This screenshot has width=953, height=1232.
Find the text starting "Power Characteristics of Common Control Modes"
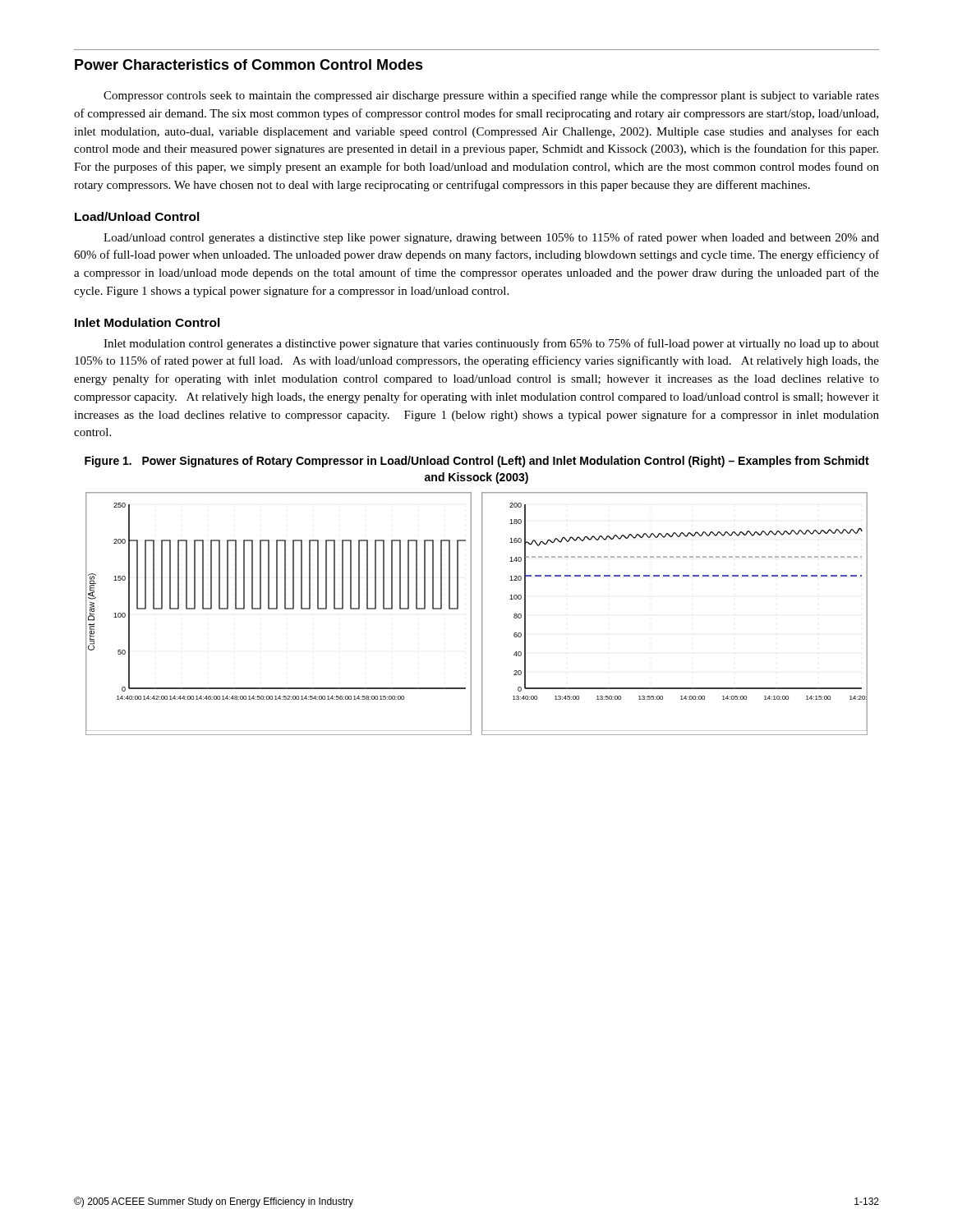(x=249, y=64)
